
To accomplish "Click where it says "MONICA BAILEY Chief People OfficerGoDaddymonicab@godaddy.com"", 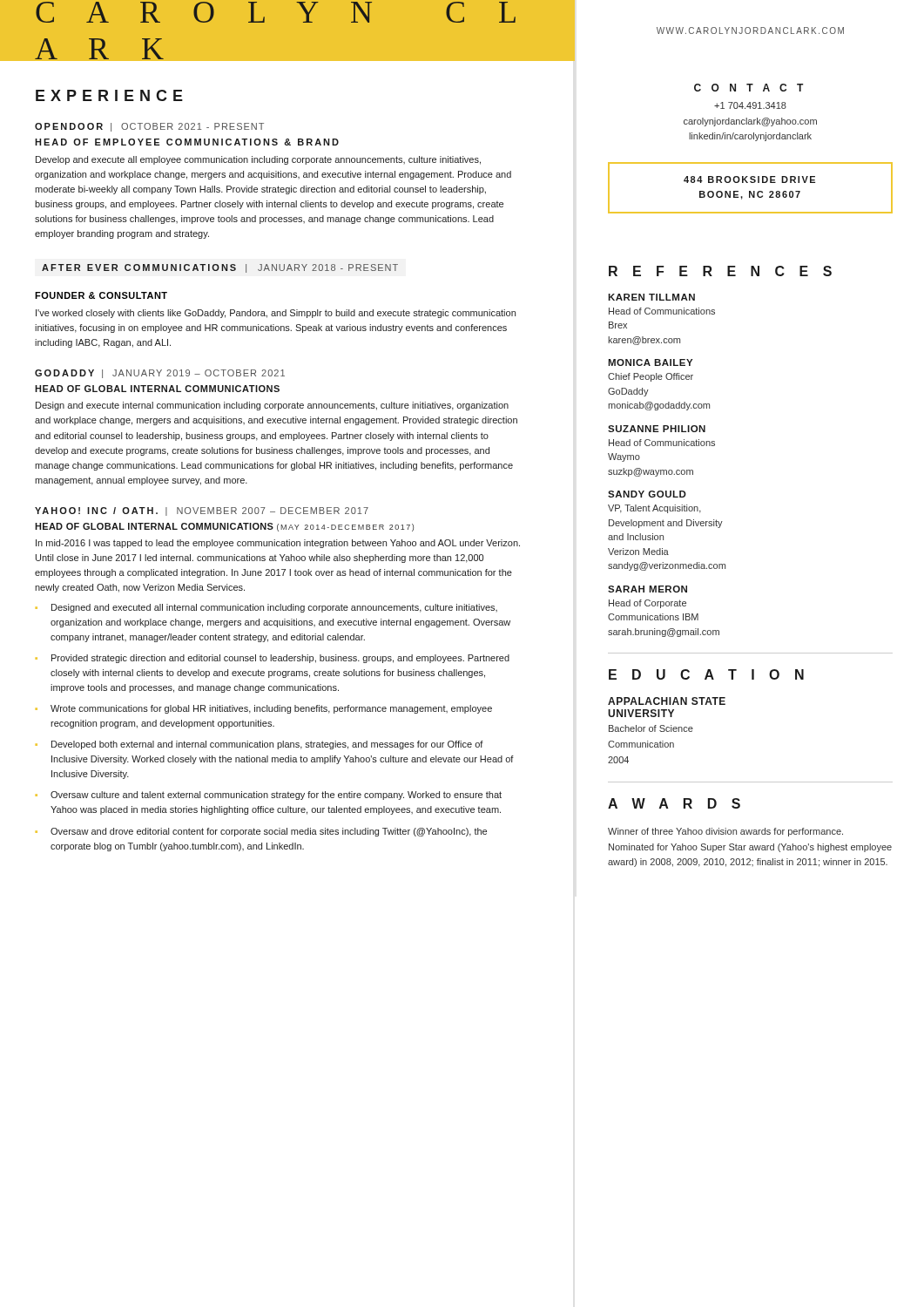I will tap(650, 362).
